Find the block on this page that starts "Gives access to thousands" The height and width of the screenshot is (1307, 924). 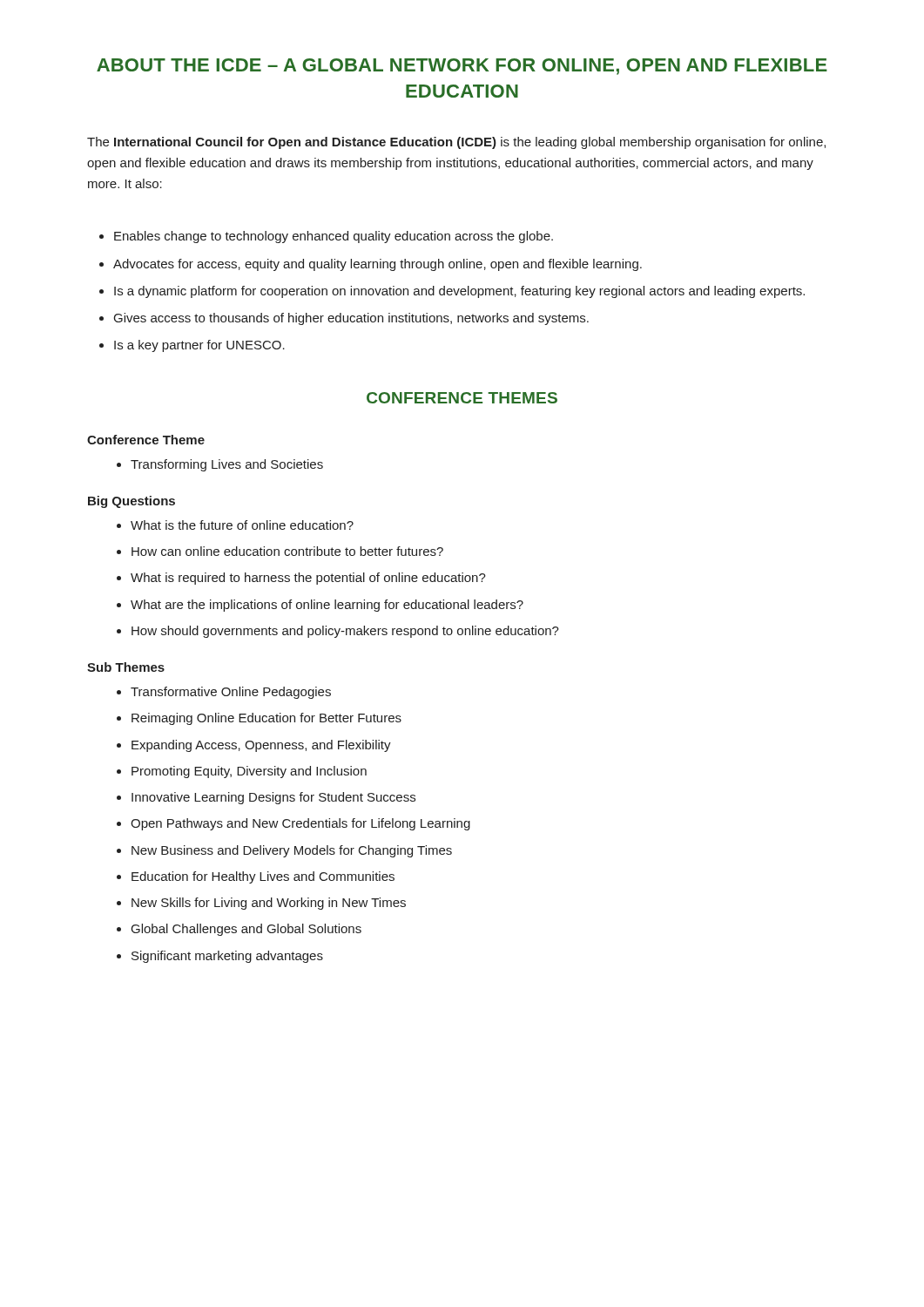475,318
